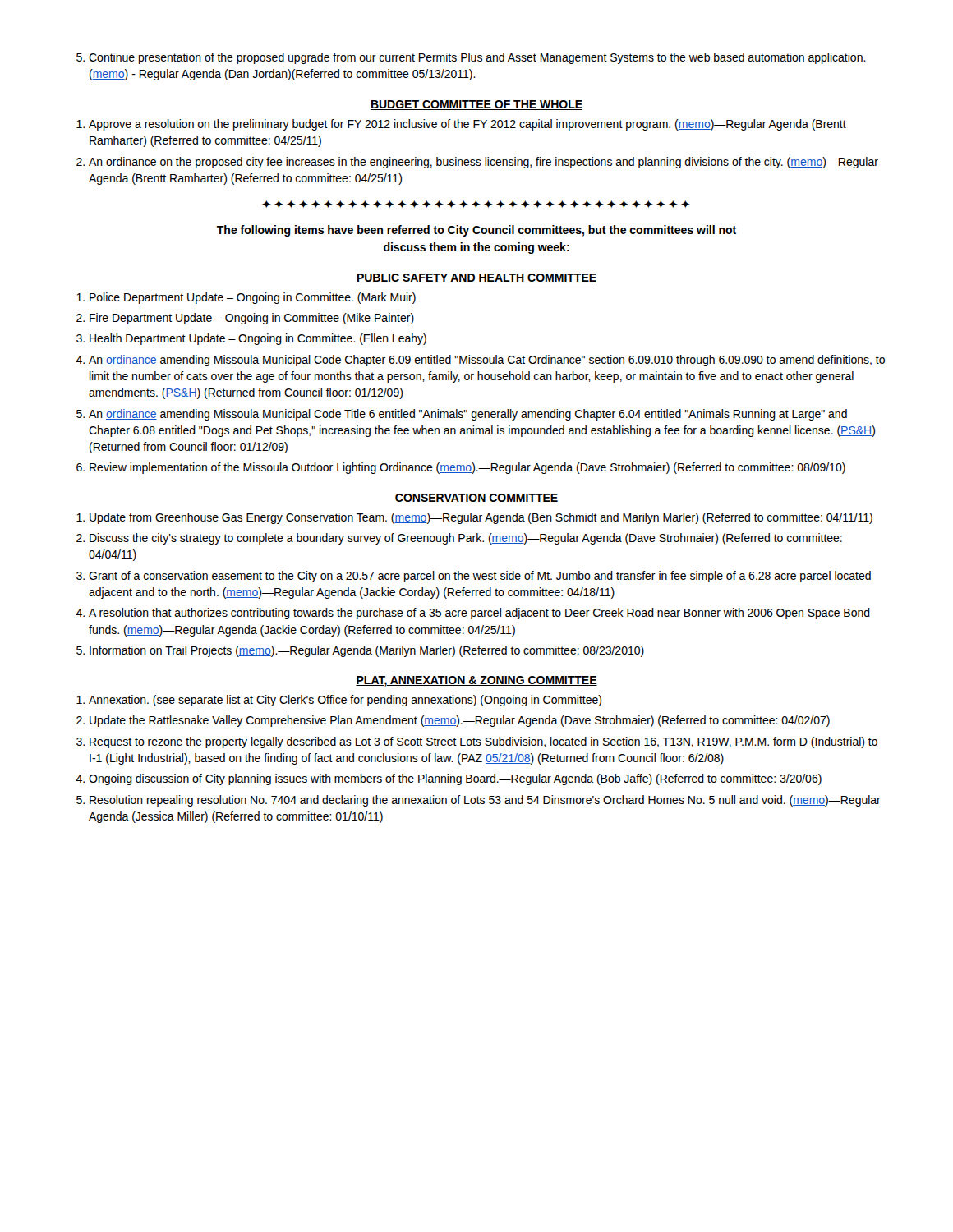Viewport: 953px width, 1232px height.
Task: Point to the block beginning "The following items have been"
Action: [476, 238]
